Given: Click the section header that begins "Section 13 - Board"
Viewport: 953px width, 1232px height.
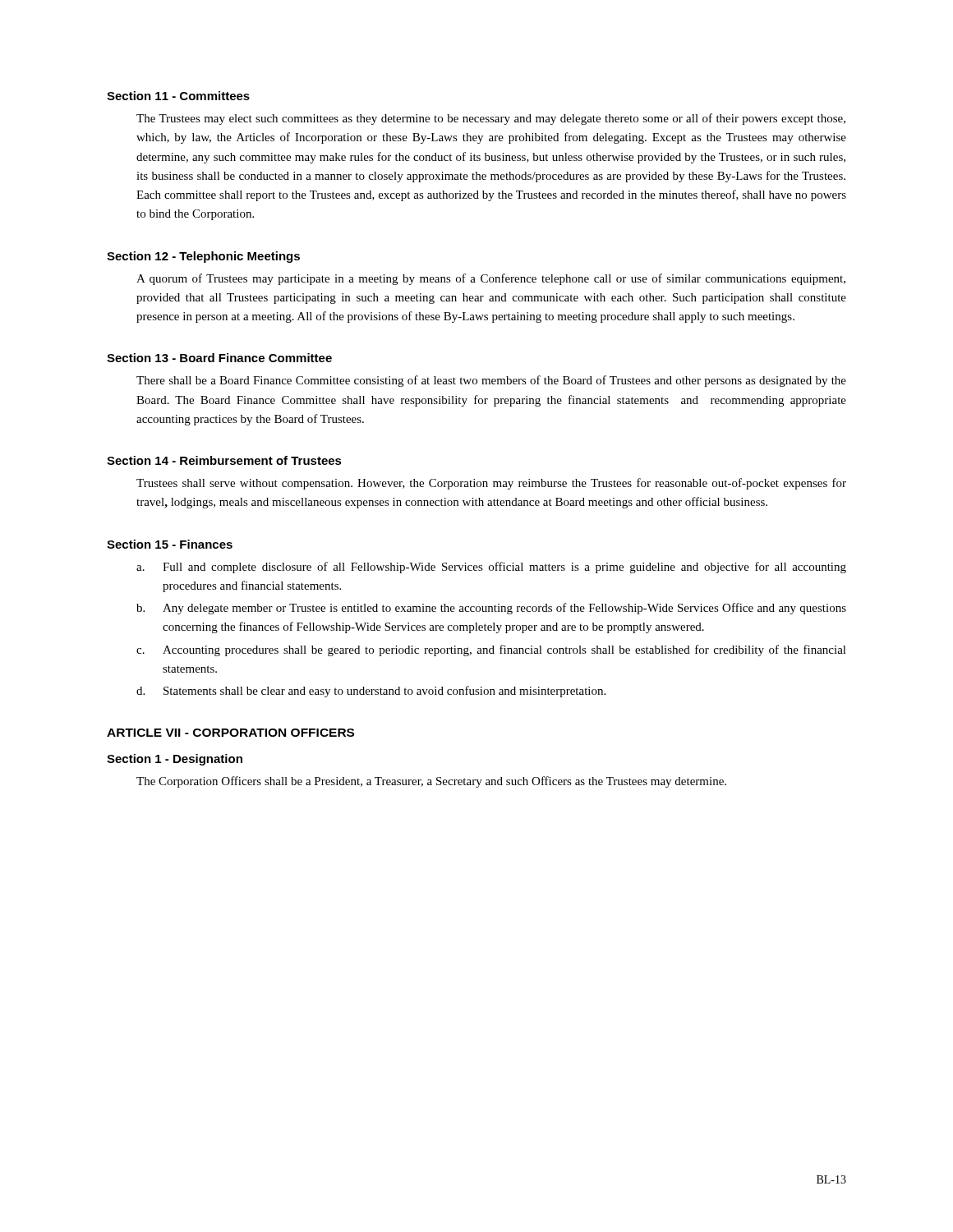Looking at the screenshot, I should (x=219, y=358).
